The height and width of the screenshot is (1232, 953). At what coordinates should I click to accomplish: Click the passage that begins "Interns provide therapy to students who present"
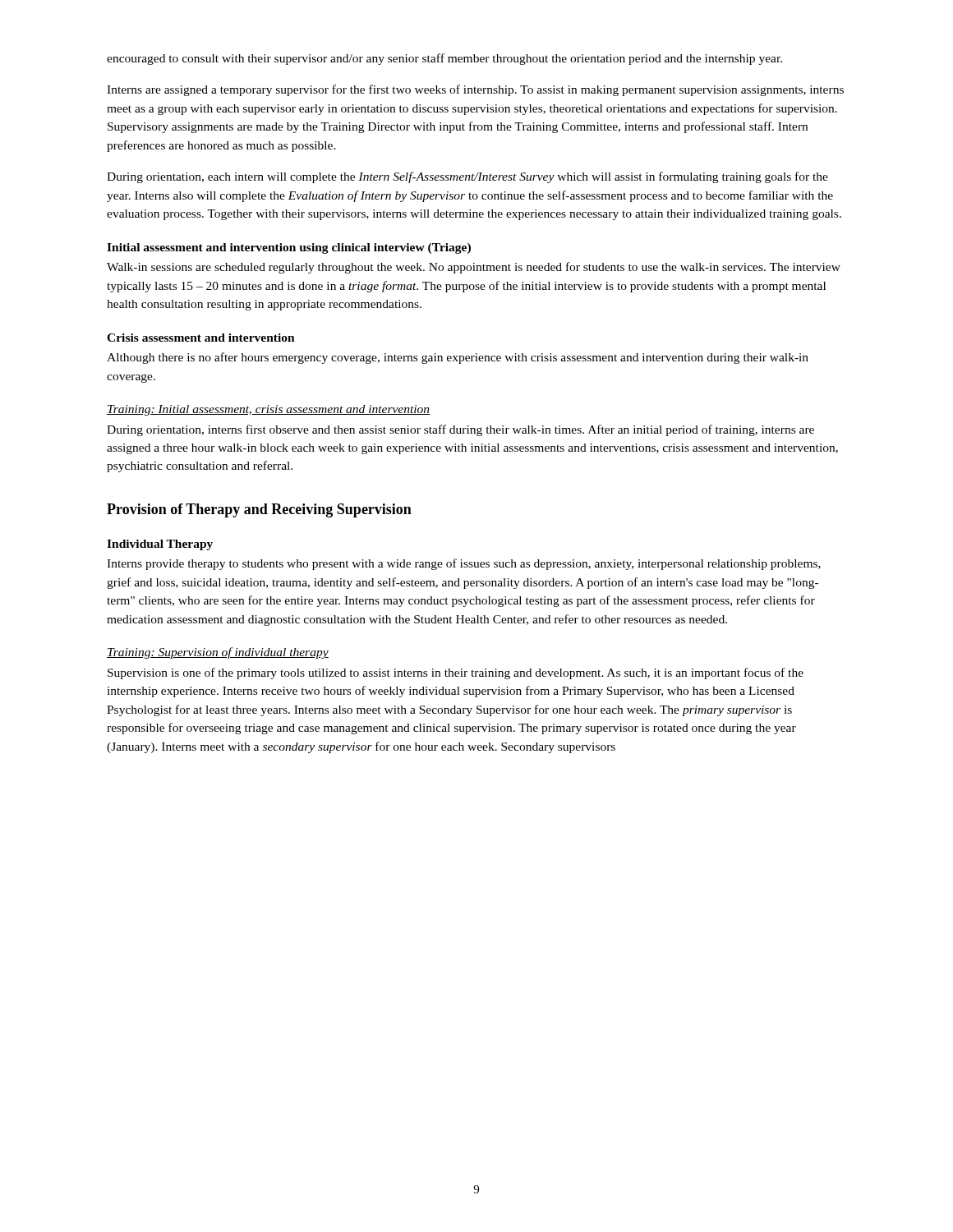(x=464, y=591)
